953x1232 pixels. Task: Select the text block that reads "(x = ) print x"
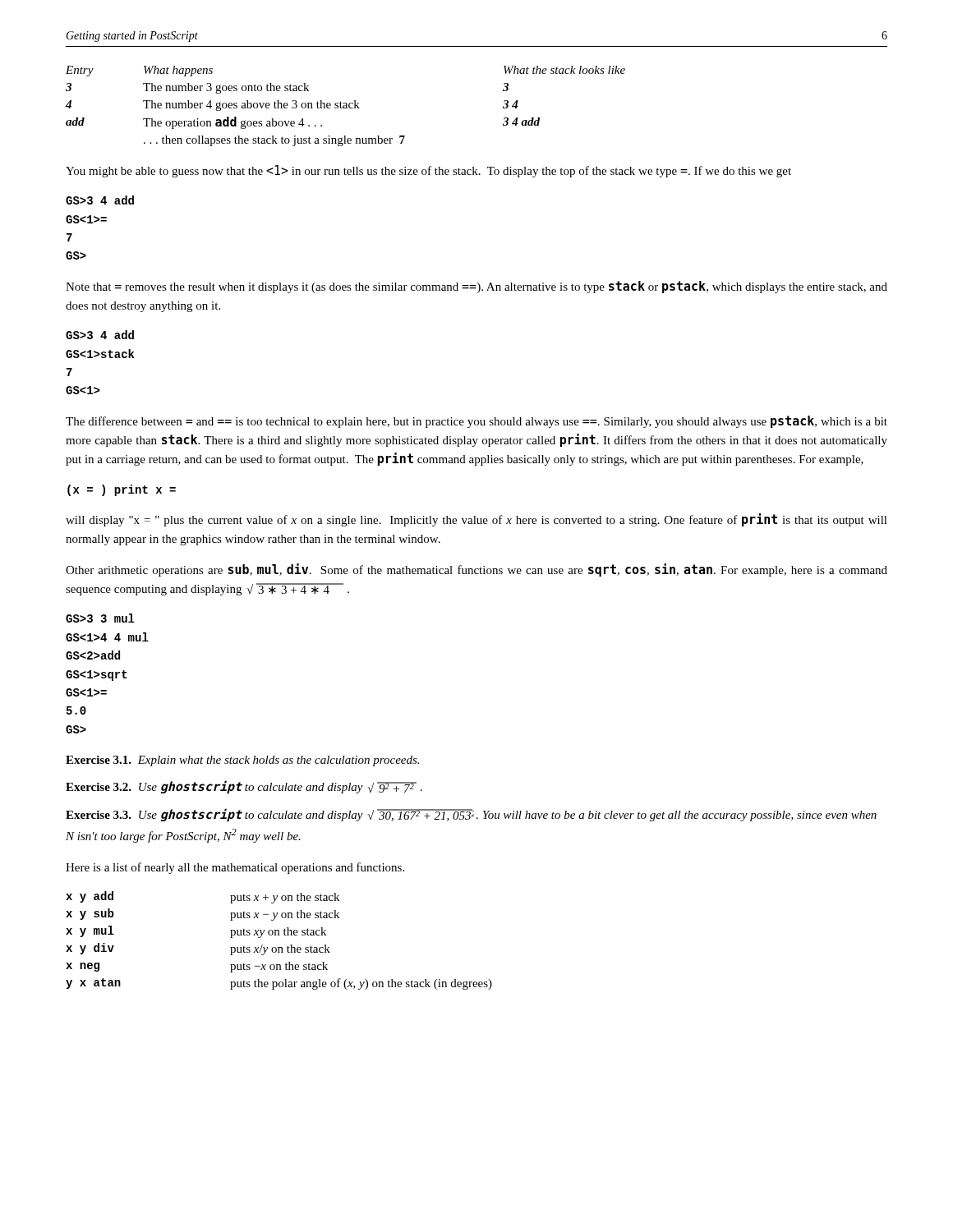tap(121, 490)
